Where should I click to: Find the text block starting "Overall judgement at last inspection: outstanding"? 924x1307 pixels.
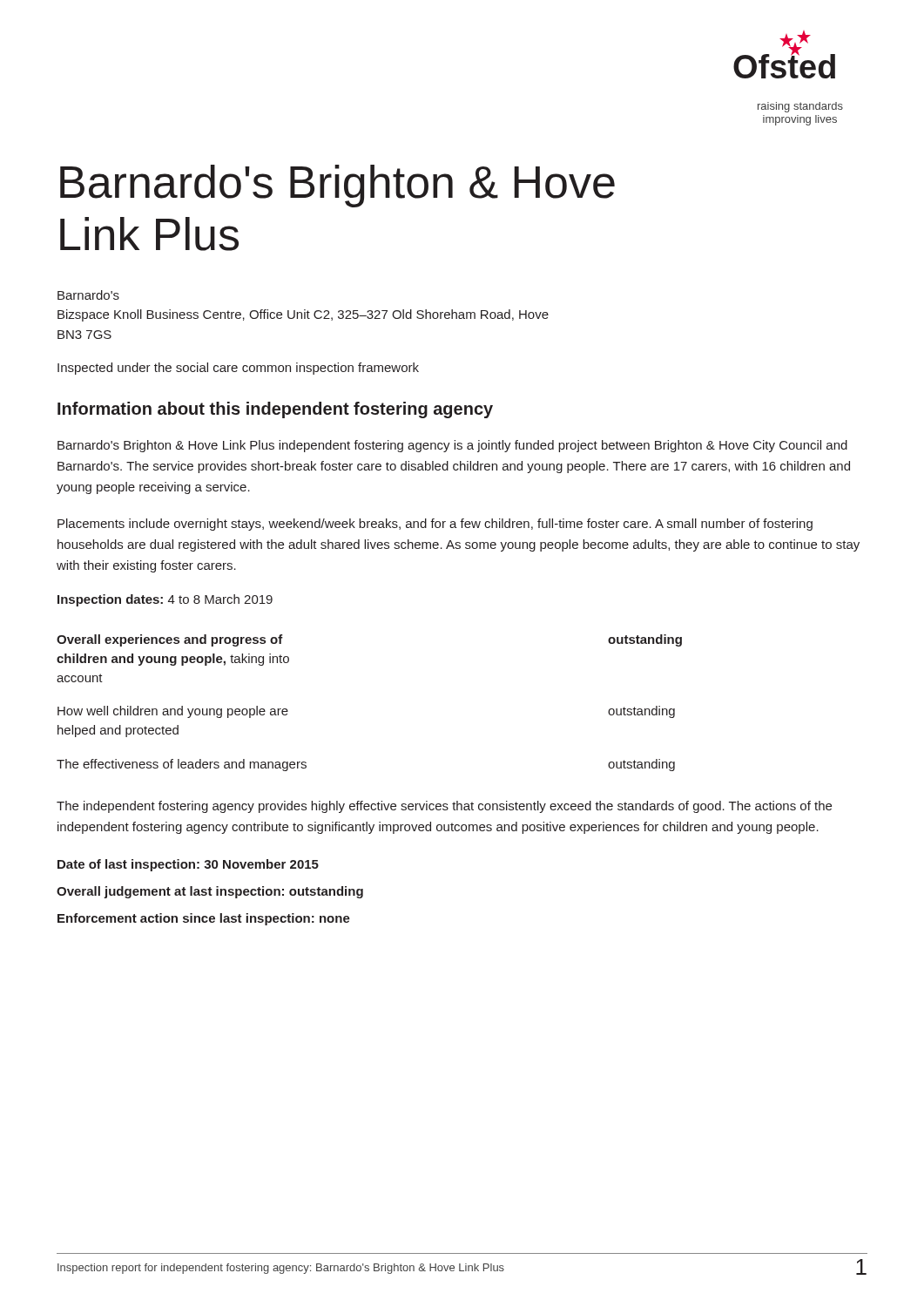point(210,891)
